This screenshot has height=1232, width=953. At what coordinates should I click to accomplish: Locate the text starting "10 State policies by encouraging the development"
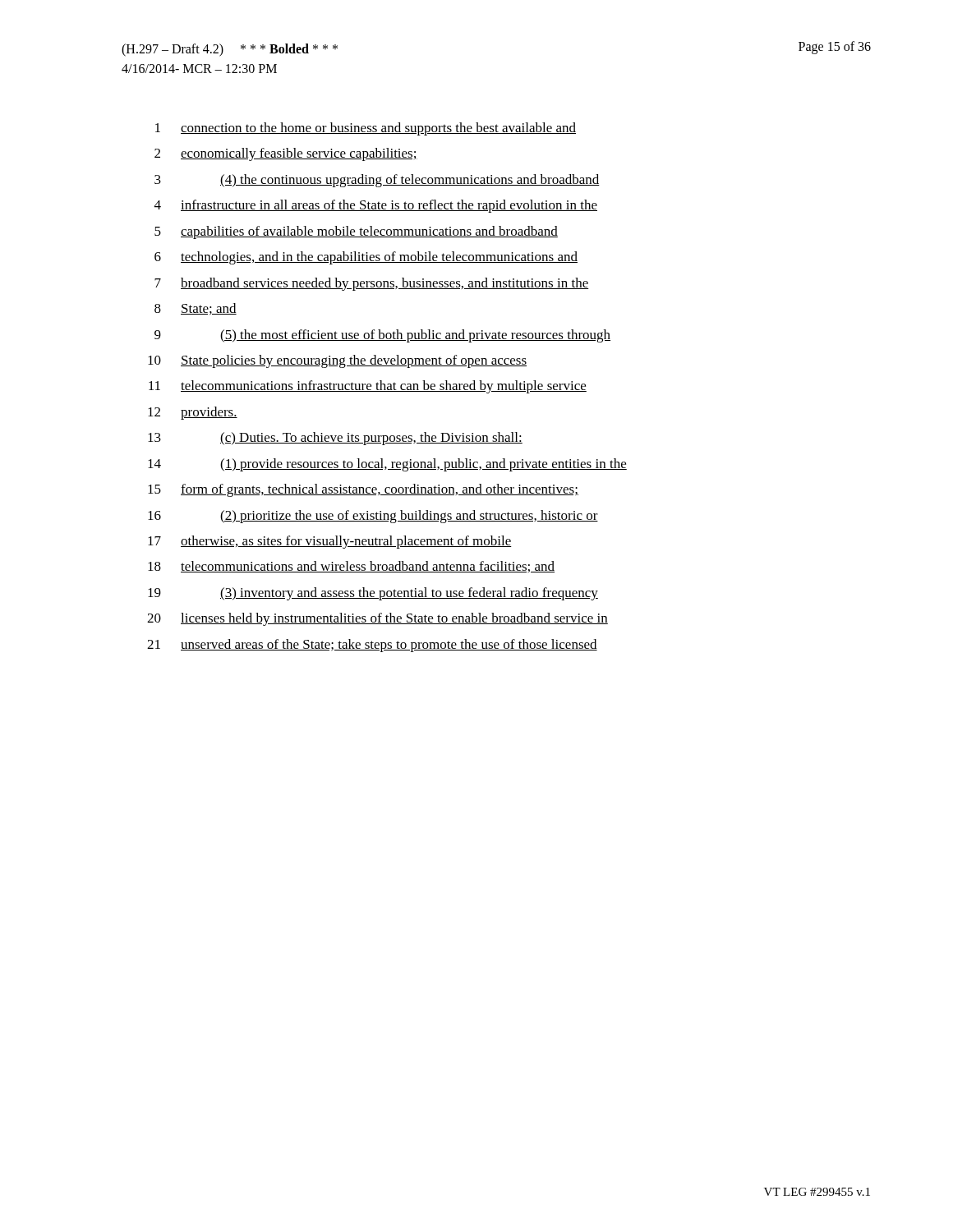point(496,360)
